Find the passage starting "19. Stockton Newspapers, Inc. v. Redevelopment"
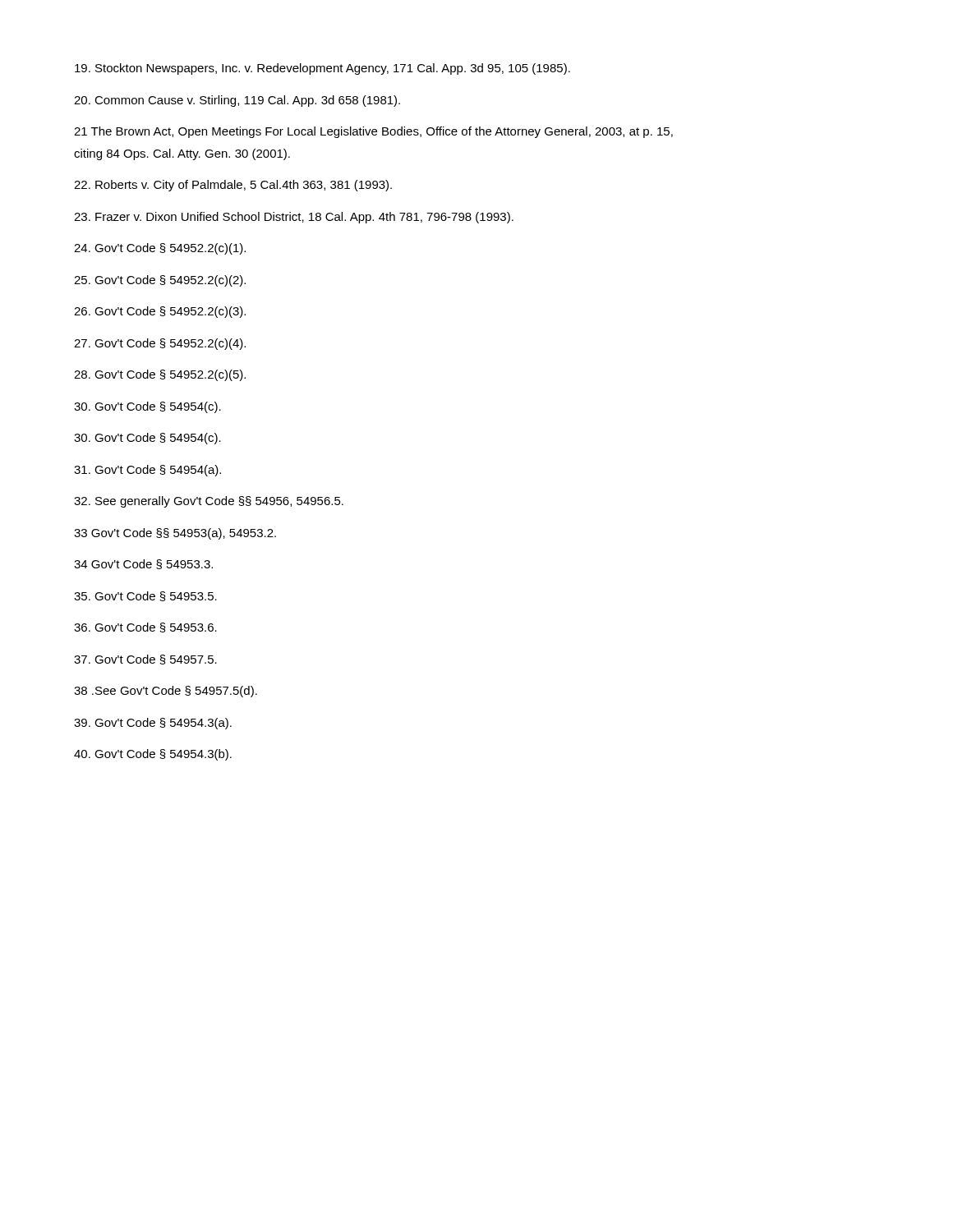The image size is (953, 1232). click(322, 68)
